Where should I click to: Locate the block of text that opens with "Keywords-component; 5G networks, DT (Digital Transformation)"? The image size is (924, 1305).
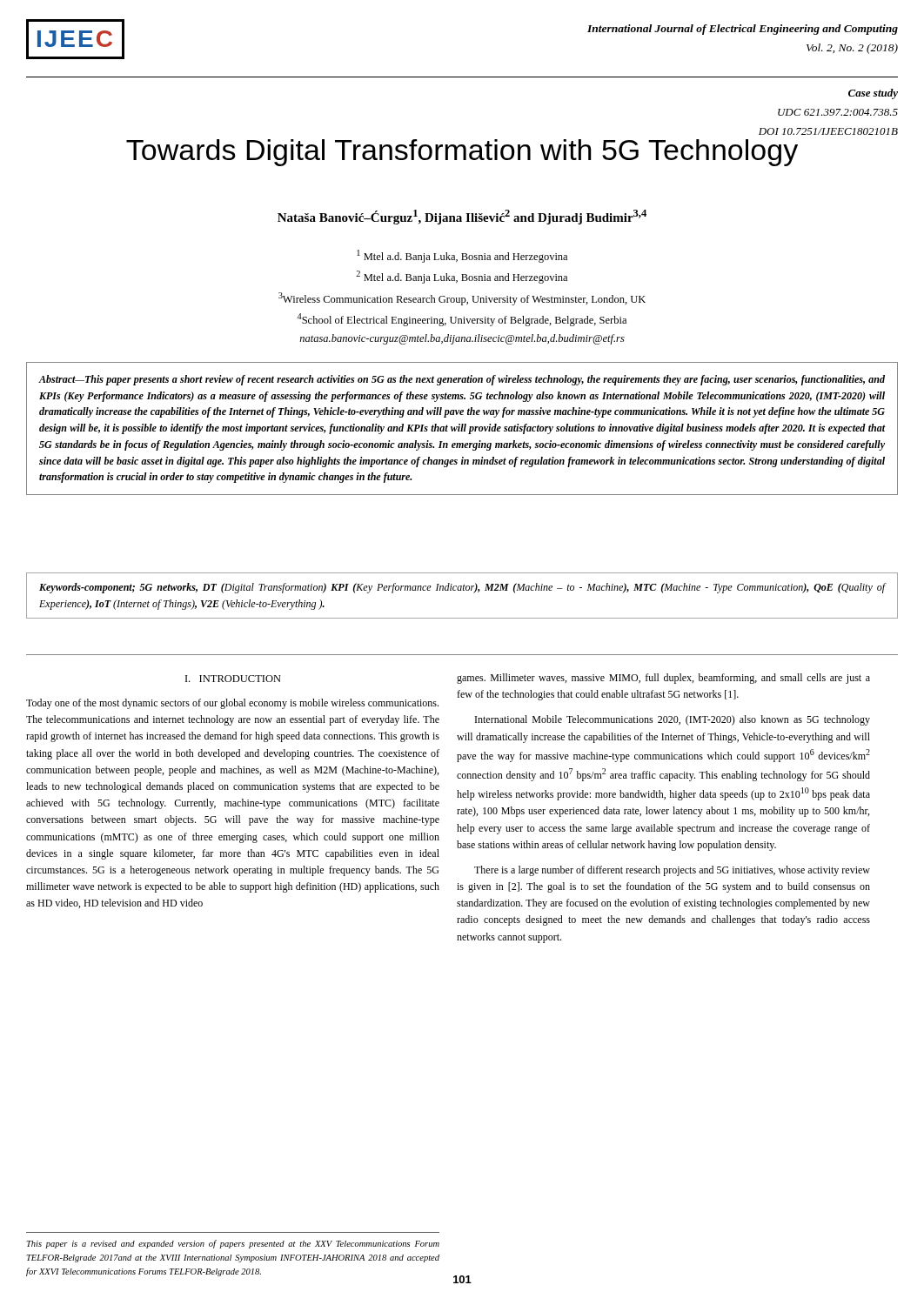pos(462,595)
